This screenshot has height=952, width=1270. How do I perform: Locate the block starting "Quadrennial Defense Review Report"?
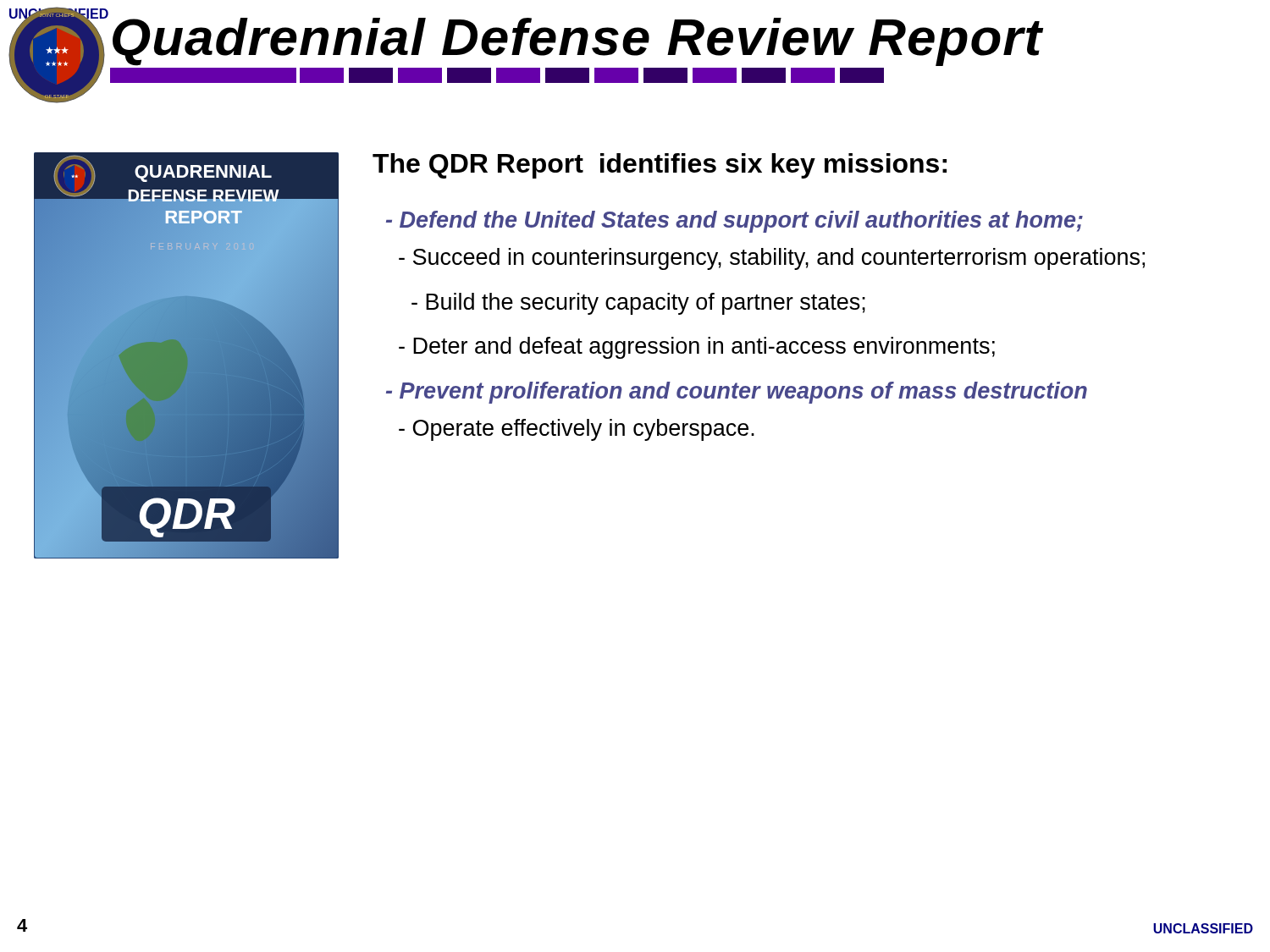pyautogui.click(x=690, y=46)
